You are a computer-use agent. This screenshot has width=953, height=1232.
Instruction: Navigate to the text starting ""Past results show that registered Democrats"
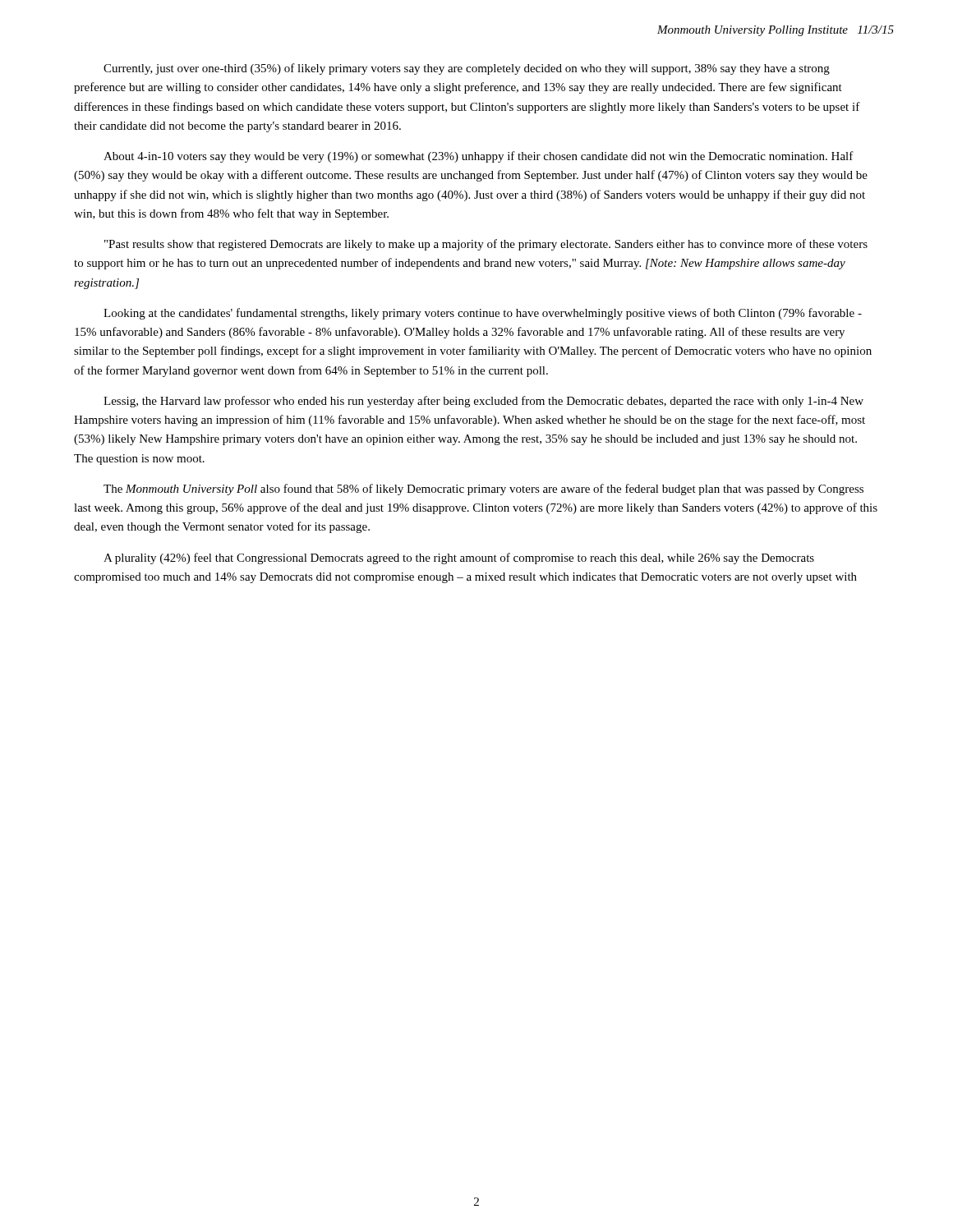(x=471, y=263)
